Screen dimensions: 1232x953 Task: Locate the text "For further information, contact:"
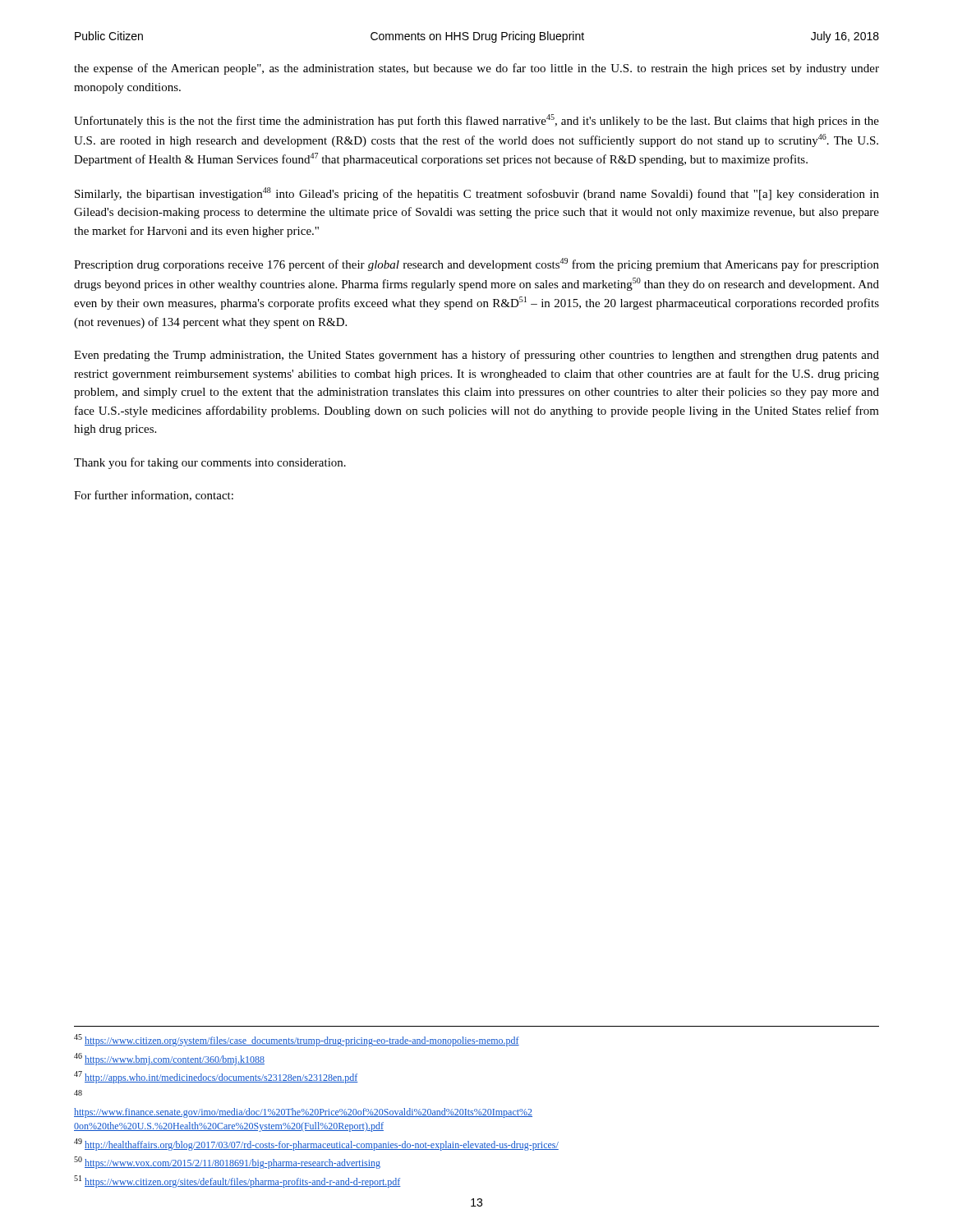[154, 496]
